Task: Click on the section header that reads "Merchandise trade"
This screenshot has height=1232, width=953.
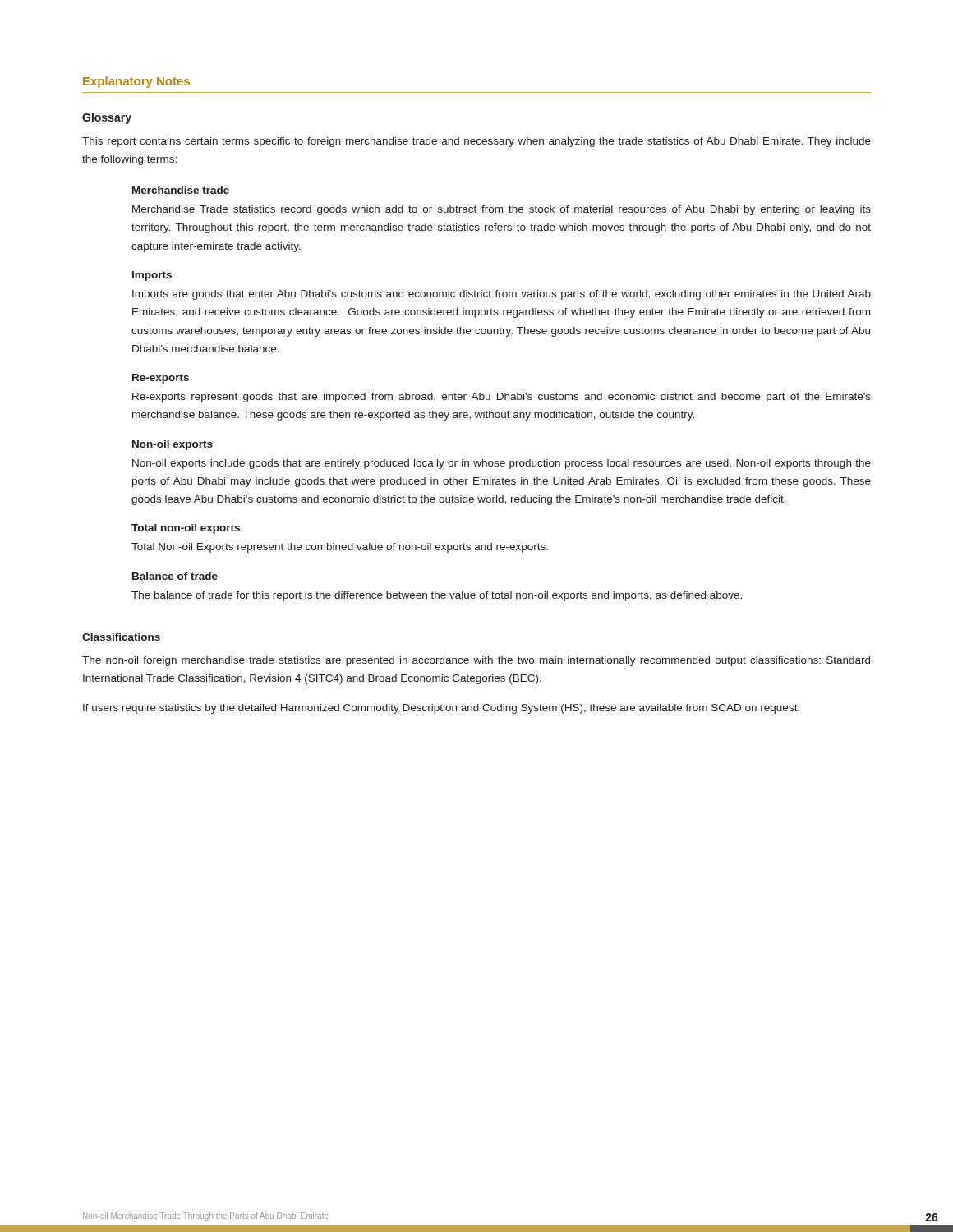Action: [180, 190]
